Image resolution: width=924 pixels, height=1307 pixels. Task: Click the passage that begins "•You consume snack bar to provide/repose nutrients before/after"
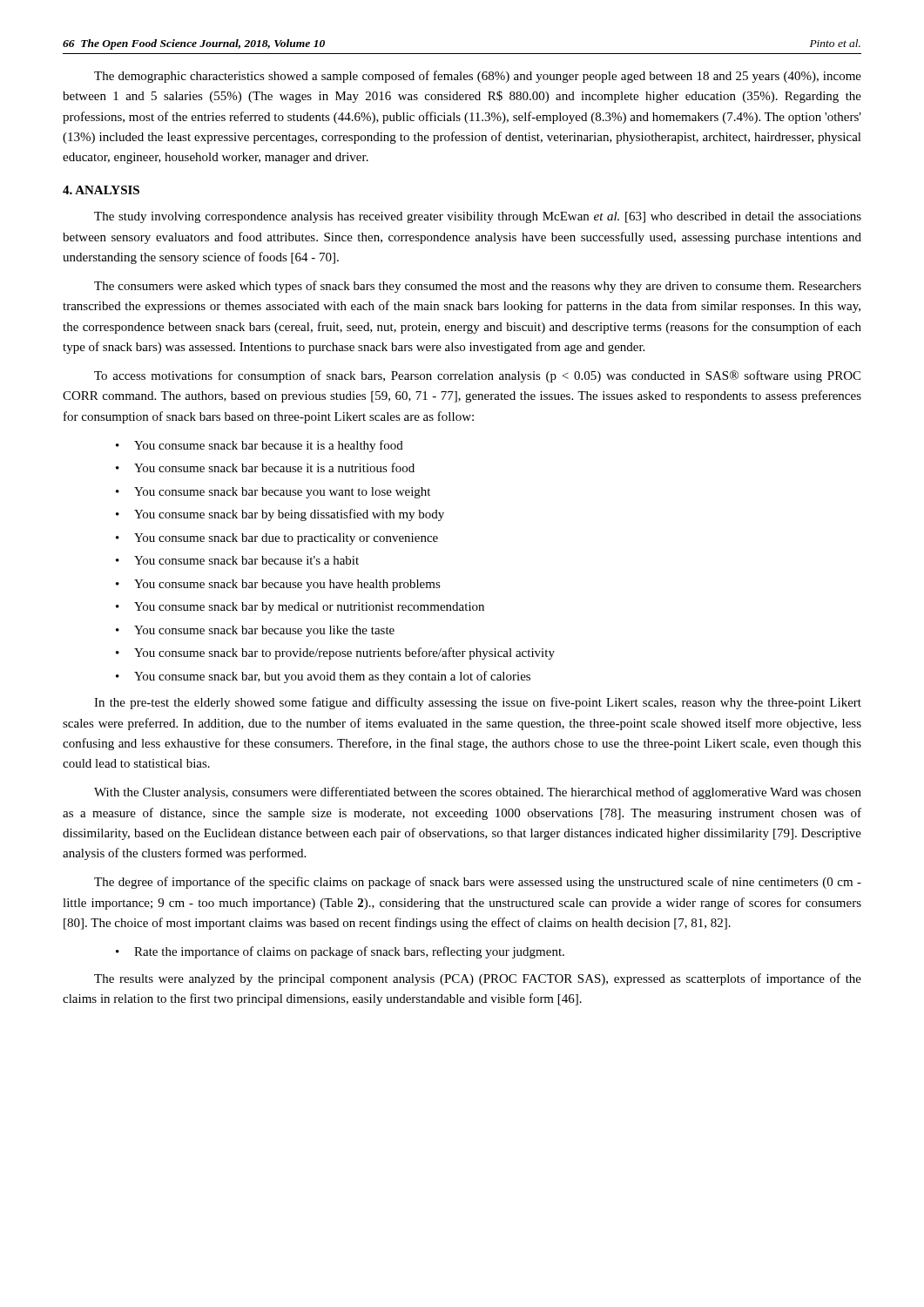coord(335,653)
